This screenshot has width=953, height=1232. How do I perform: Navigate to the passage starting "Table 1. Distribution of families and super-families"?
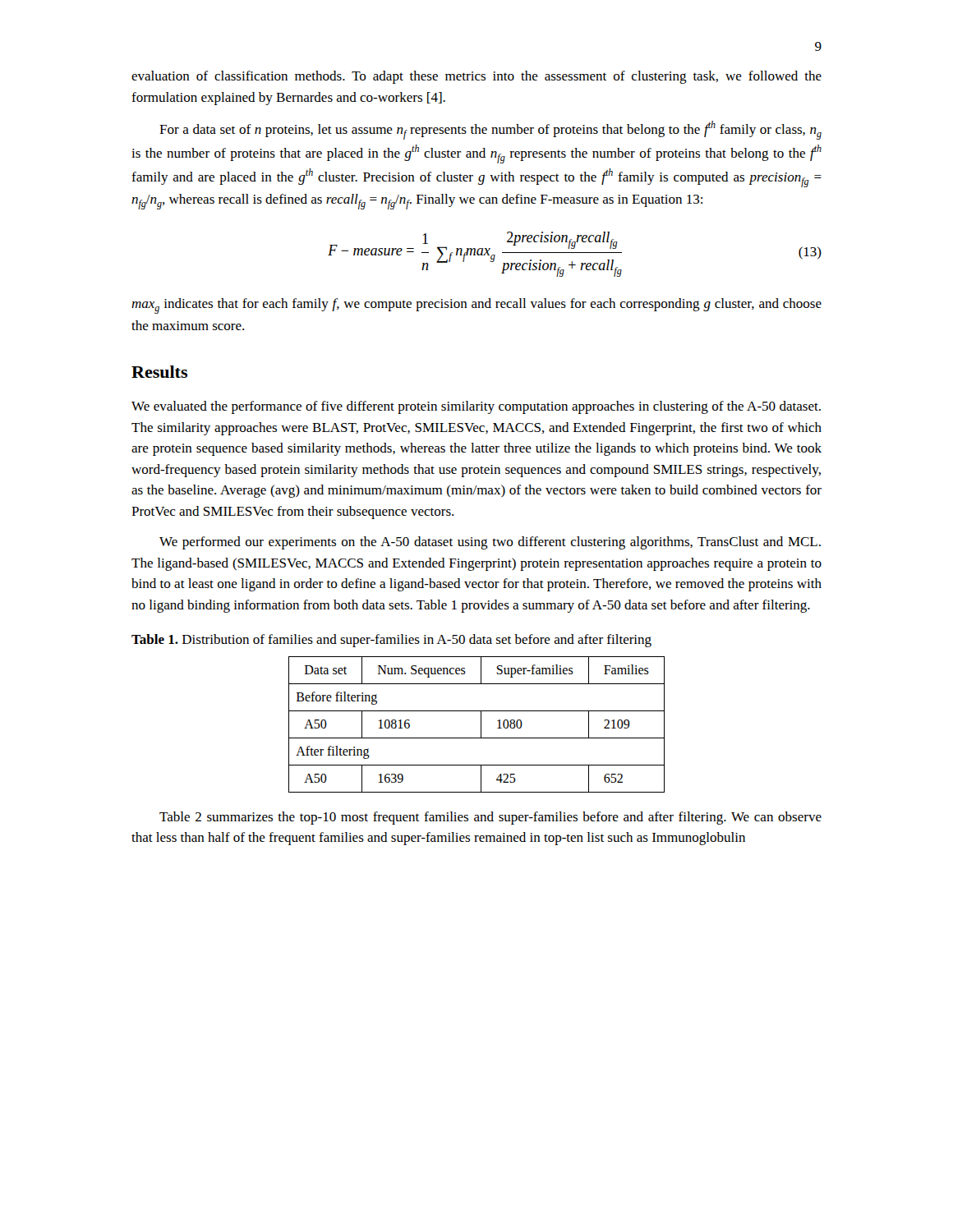[x=476, y=640]
